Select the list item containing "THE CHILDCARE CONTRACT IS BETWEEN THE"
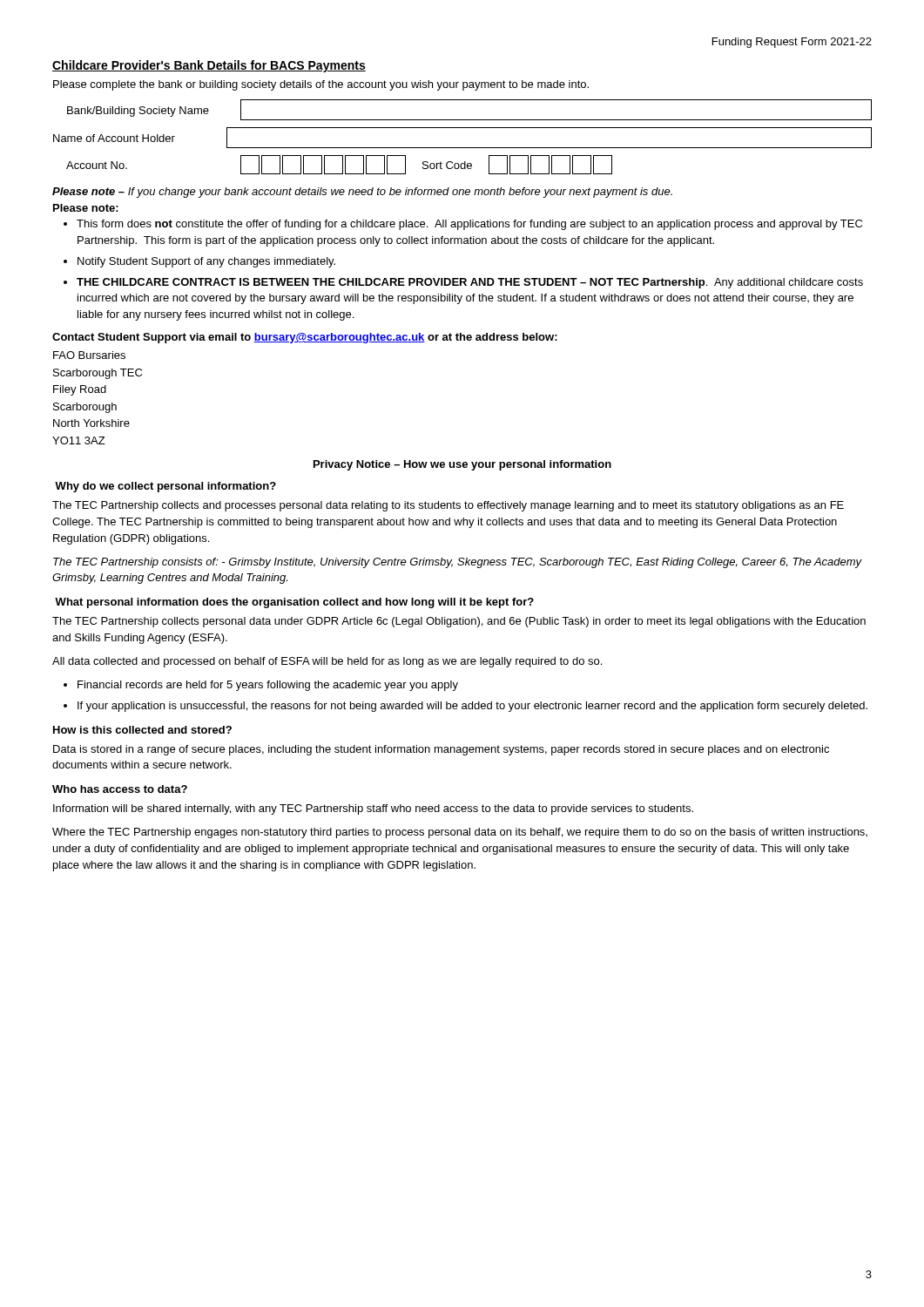Viewport: 924px width, 1307px height. (x=470, y=298)
